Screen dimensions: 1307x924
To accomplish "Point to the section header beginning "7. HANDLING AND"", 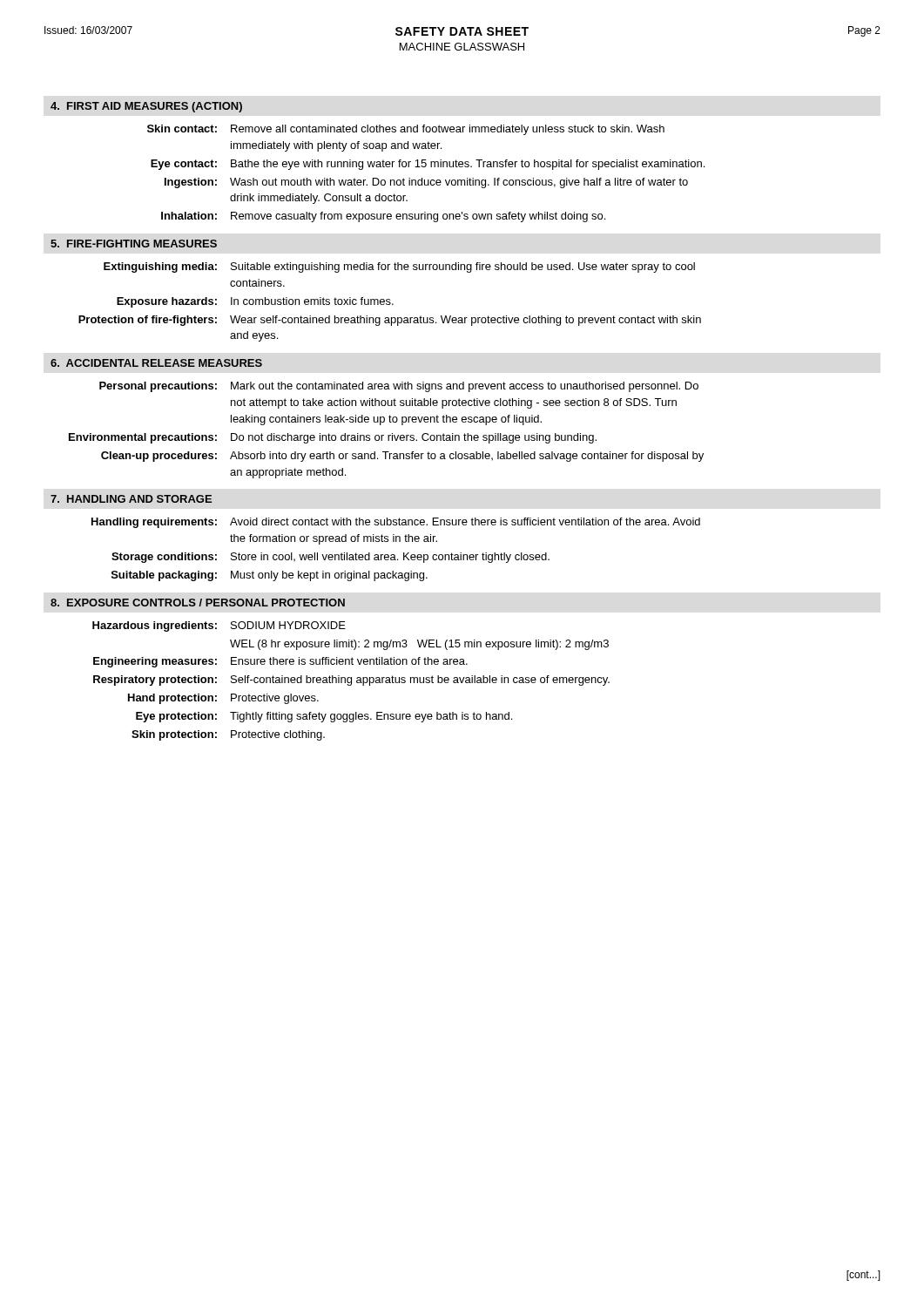I will coord(131,499).
